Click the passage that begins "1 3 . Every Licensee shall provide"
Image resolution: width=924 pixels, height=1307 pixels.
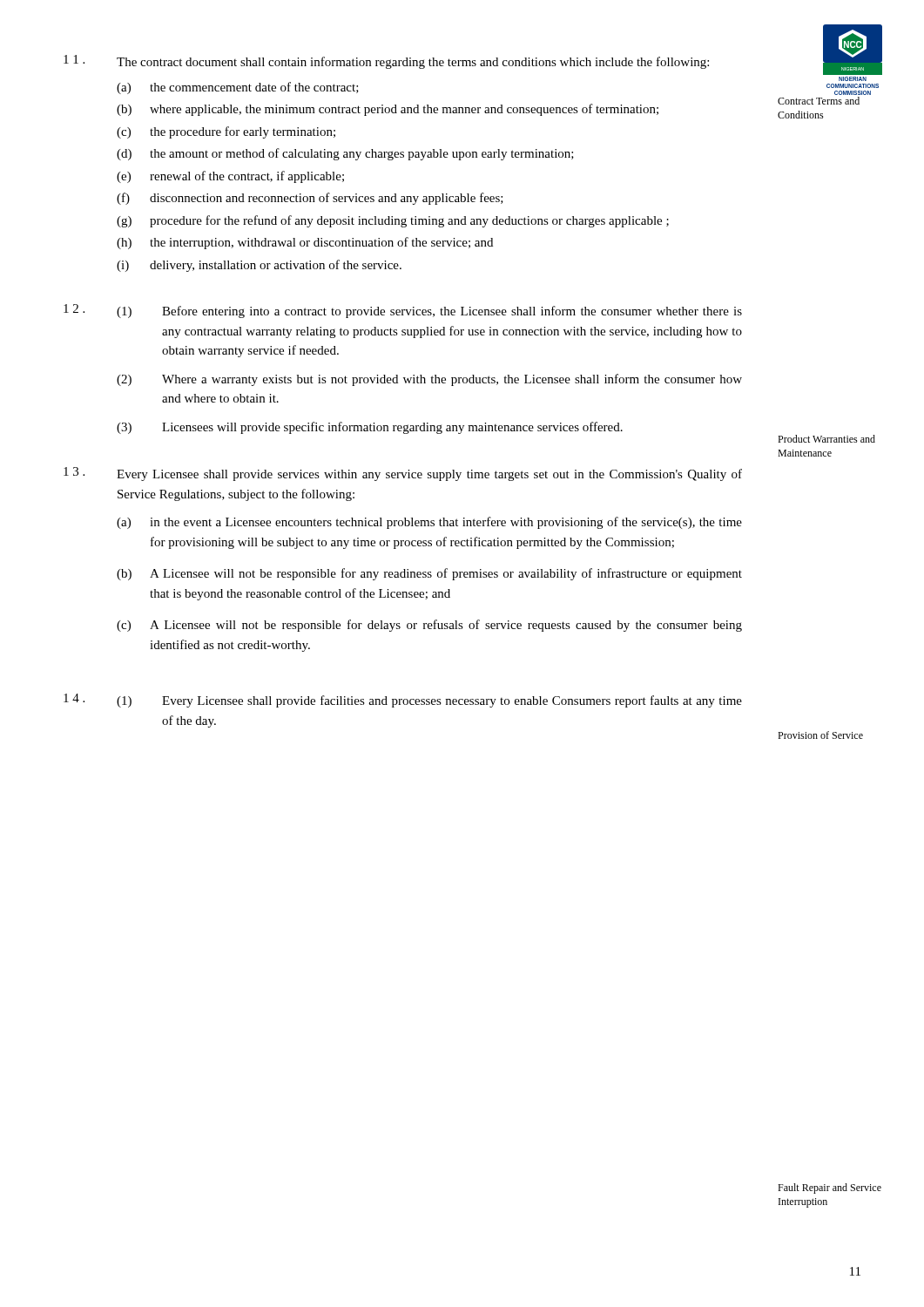(402, 565)
